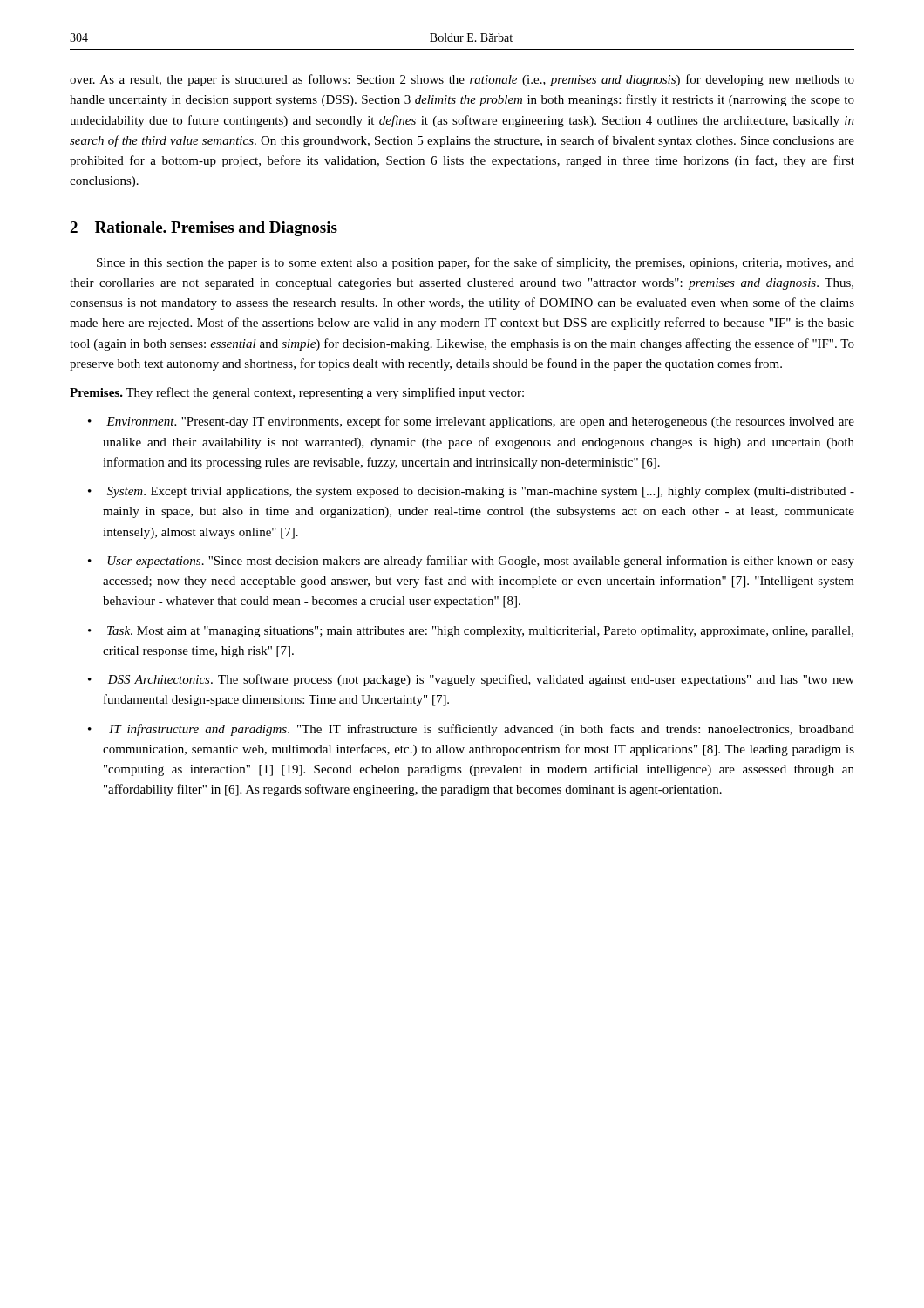
Task: Click on the text block with the text "Premises. They reflect the general context,"
Action: [462, 393]
